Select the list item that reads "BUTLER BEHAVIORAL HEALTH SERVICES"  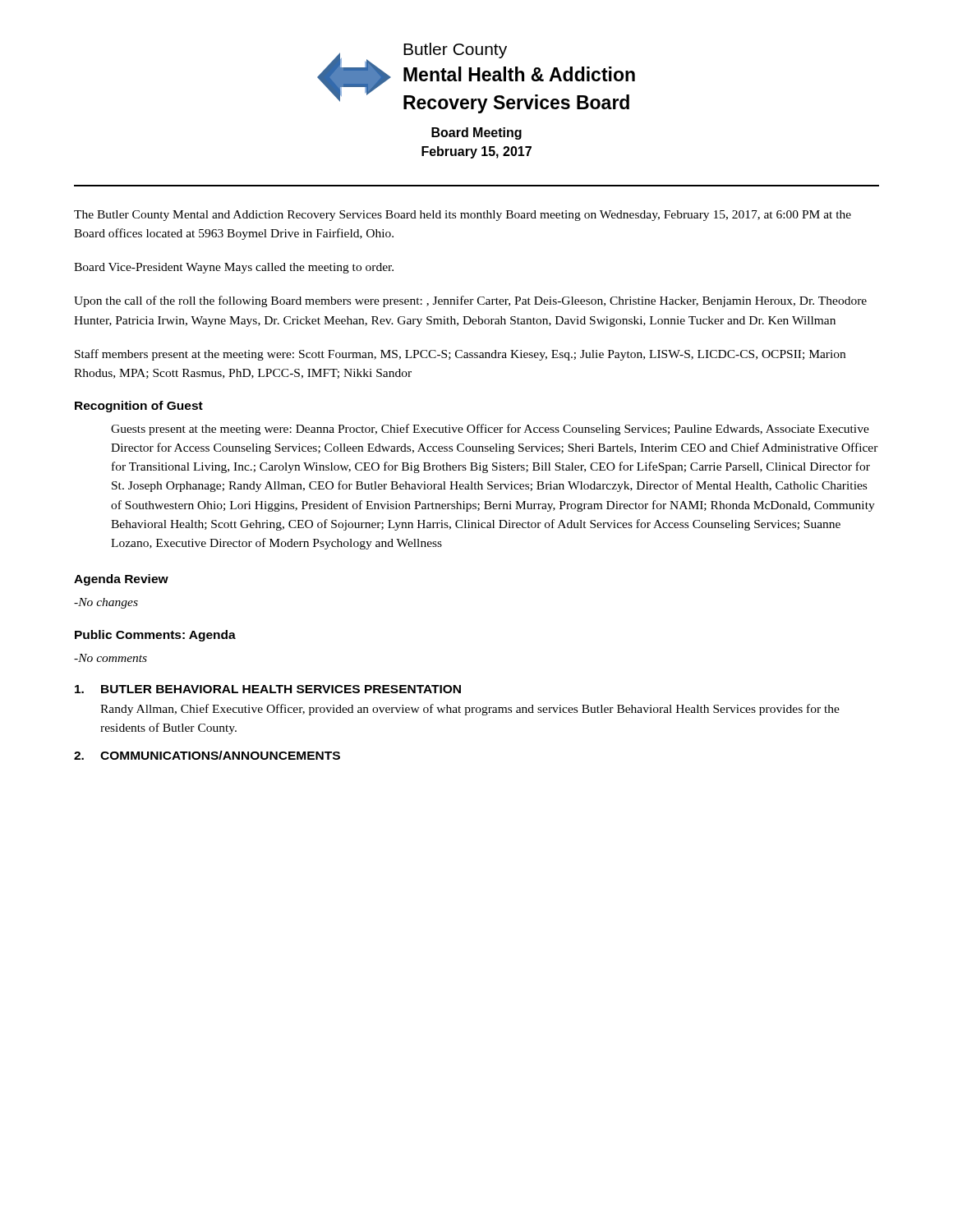point(476,708)
